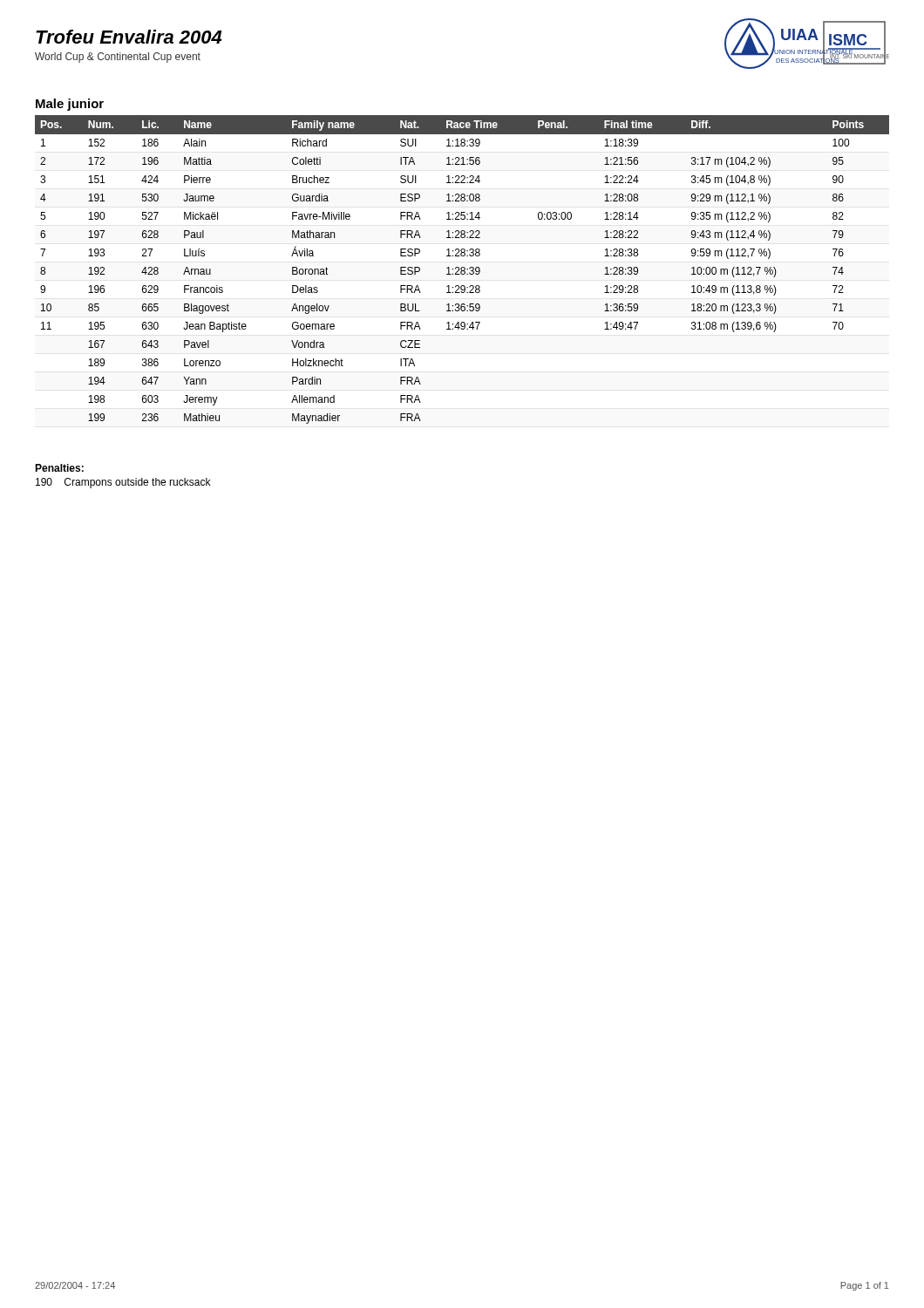Find the table that mentions "3:45 m (104,8 %)"
Image resolution: width=924 pixels, height=1308 pixels.
click(x=462, y=271)
